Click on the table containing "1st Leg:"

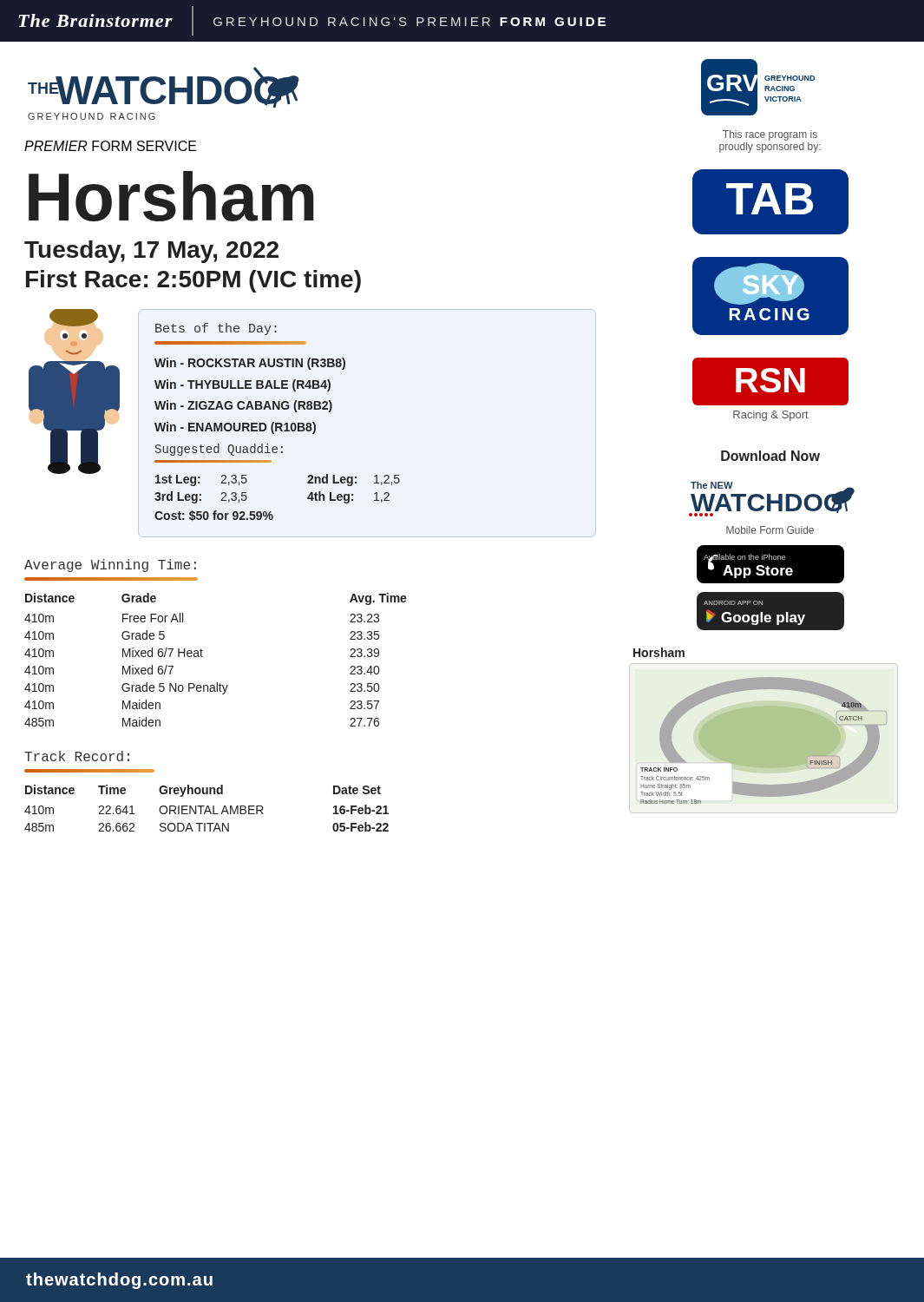[367, 497]
